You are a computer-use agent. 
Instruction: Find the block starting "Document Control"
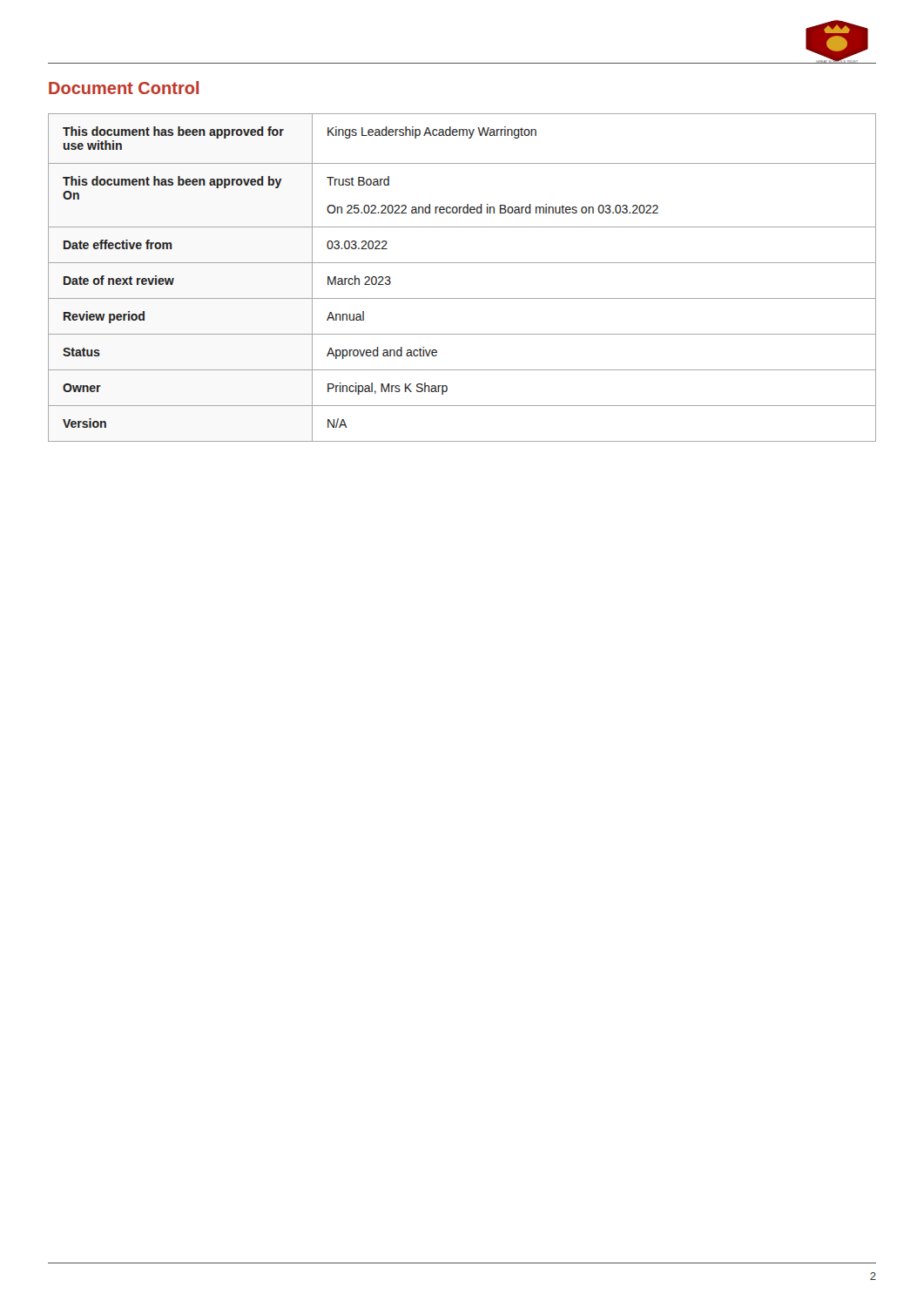point(124,88)
